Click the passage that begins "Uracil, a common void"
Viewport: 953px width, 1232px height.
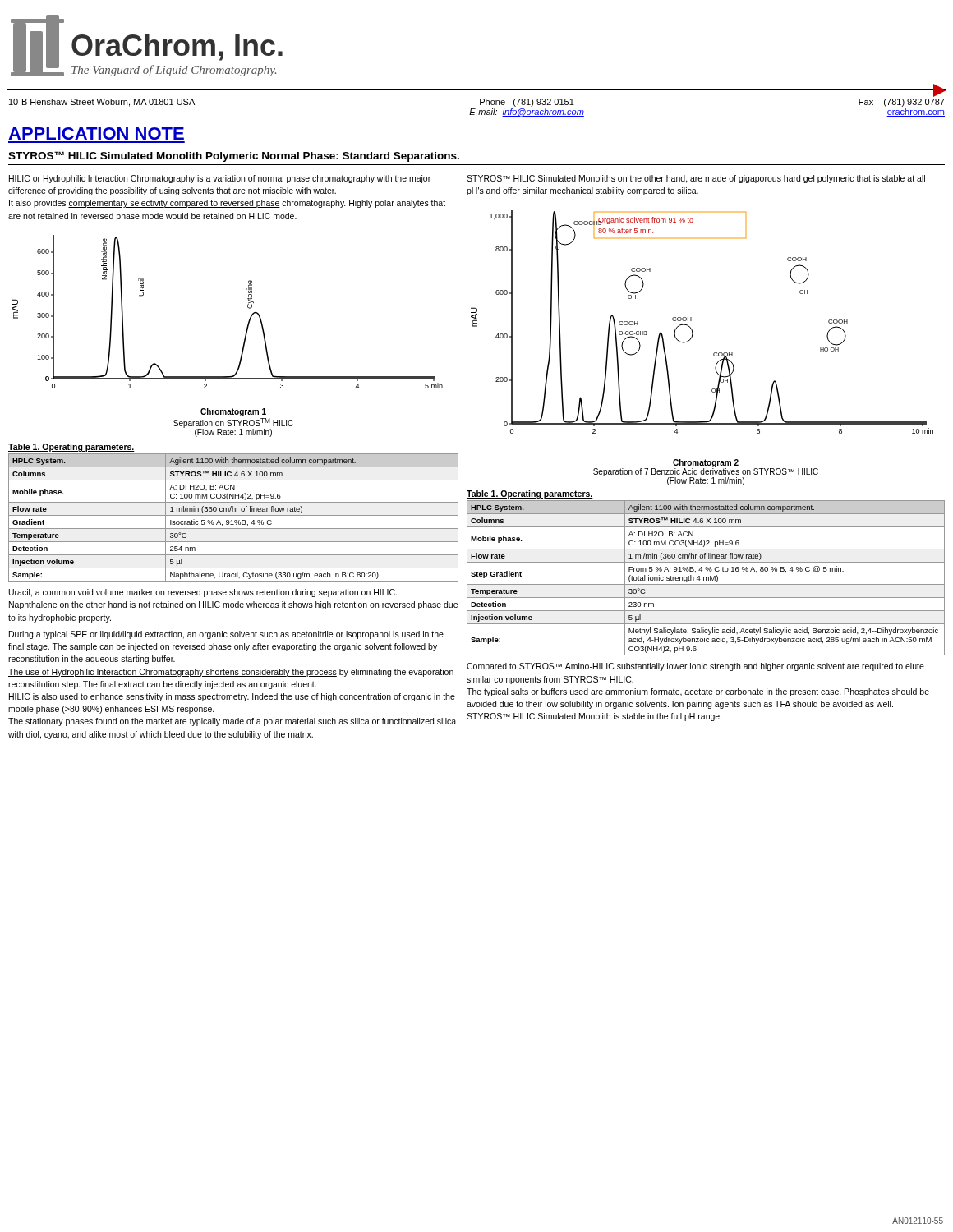(x=233, y=605)
